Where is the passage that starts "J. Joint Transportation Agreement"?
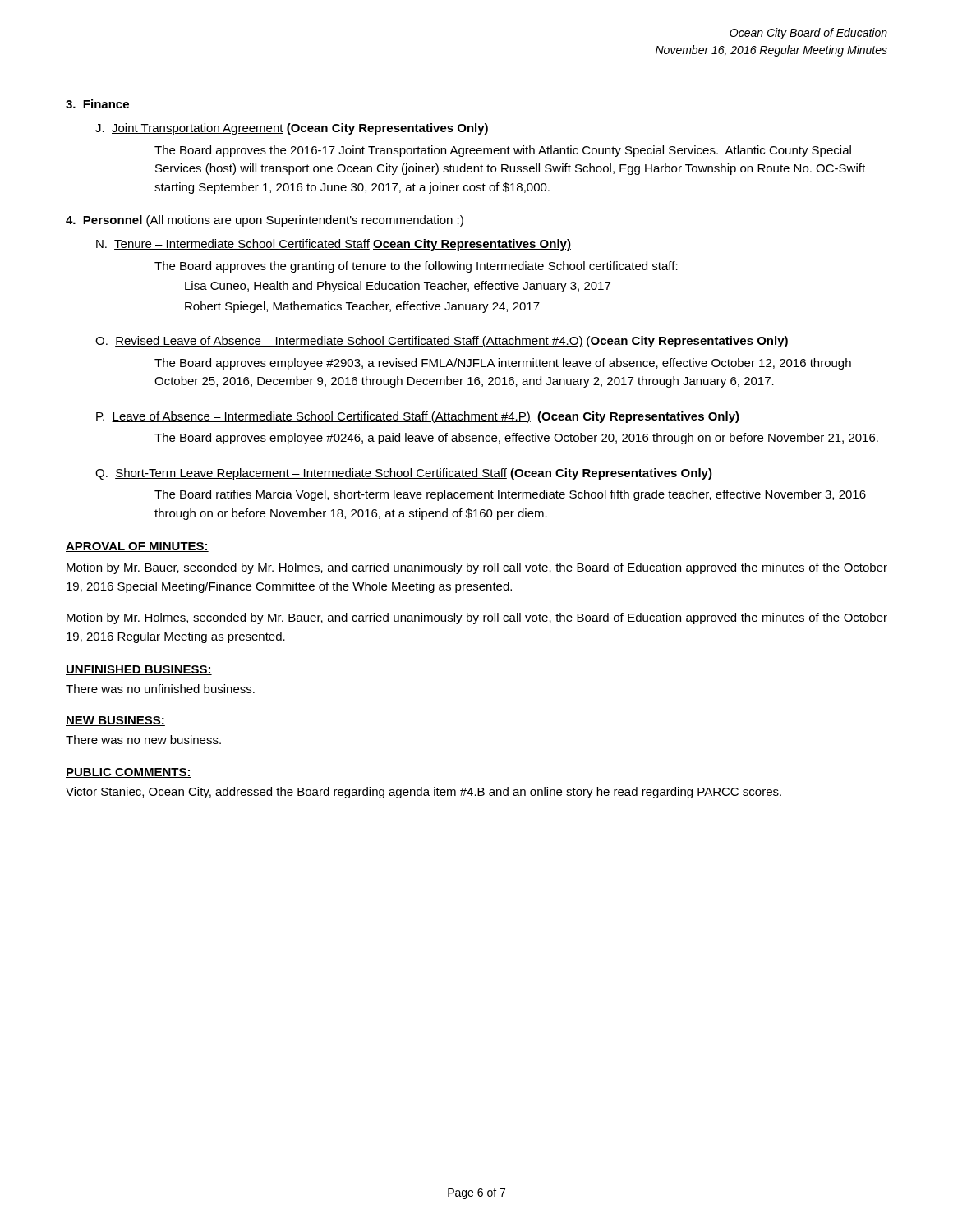953x1232 pixels. 491,158
